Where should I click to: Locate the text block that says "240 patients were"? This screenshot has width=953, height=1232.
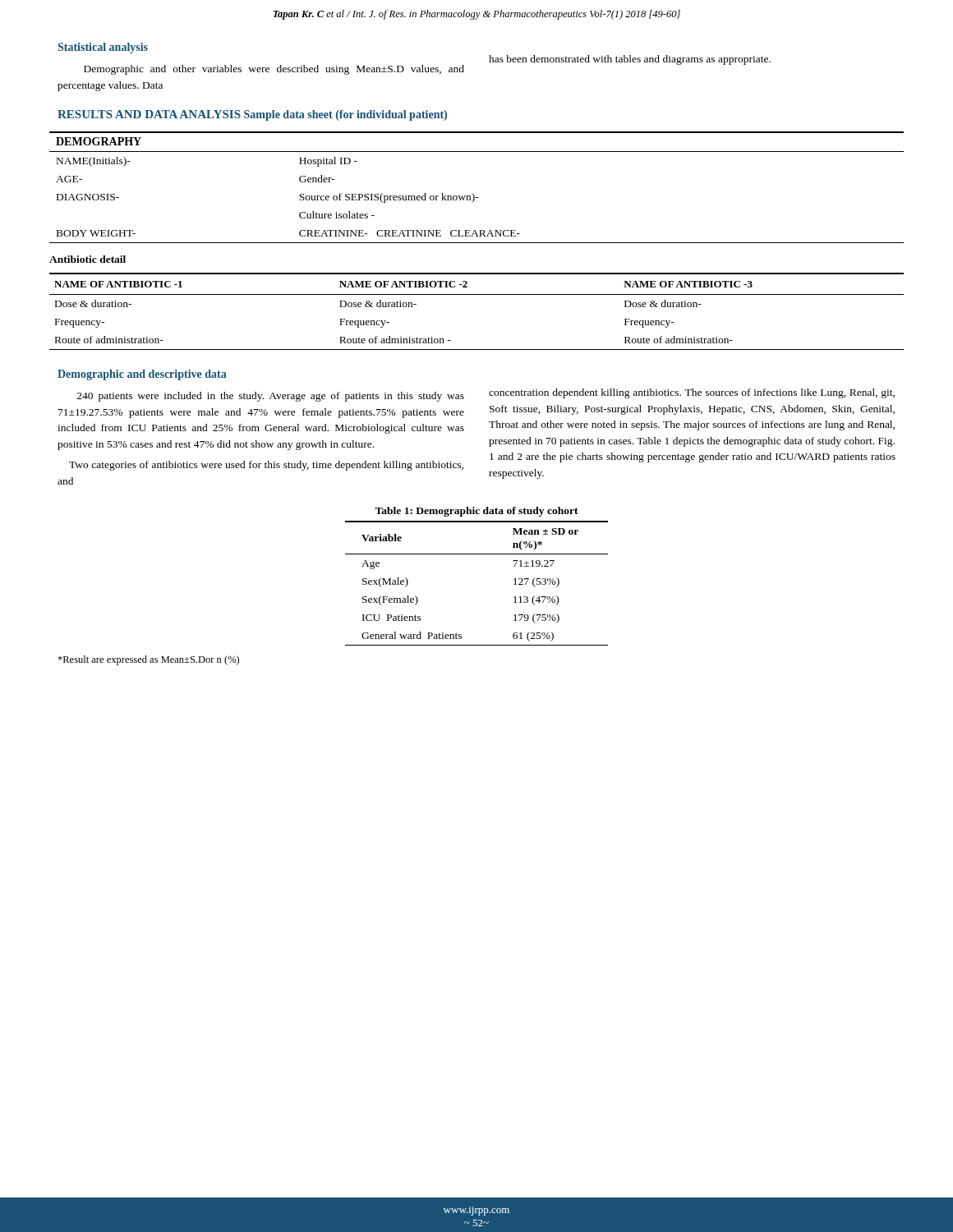click(x=261, y=420)
